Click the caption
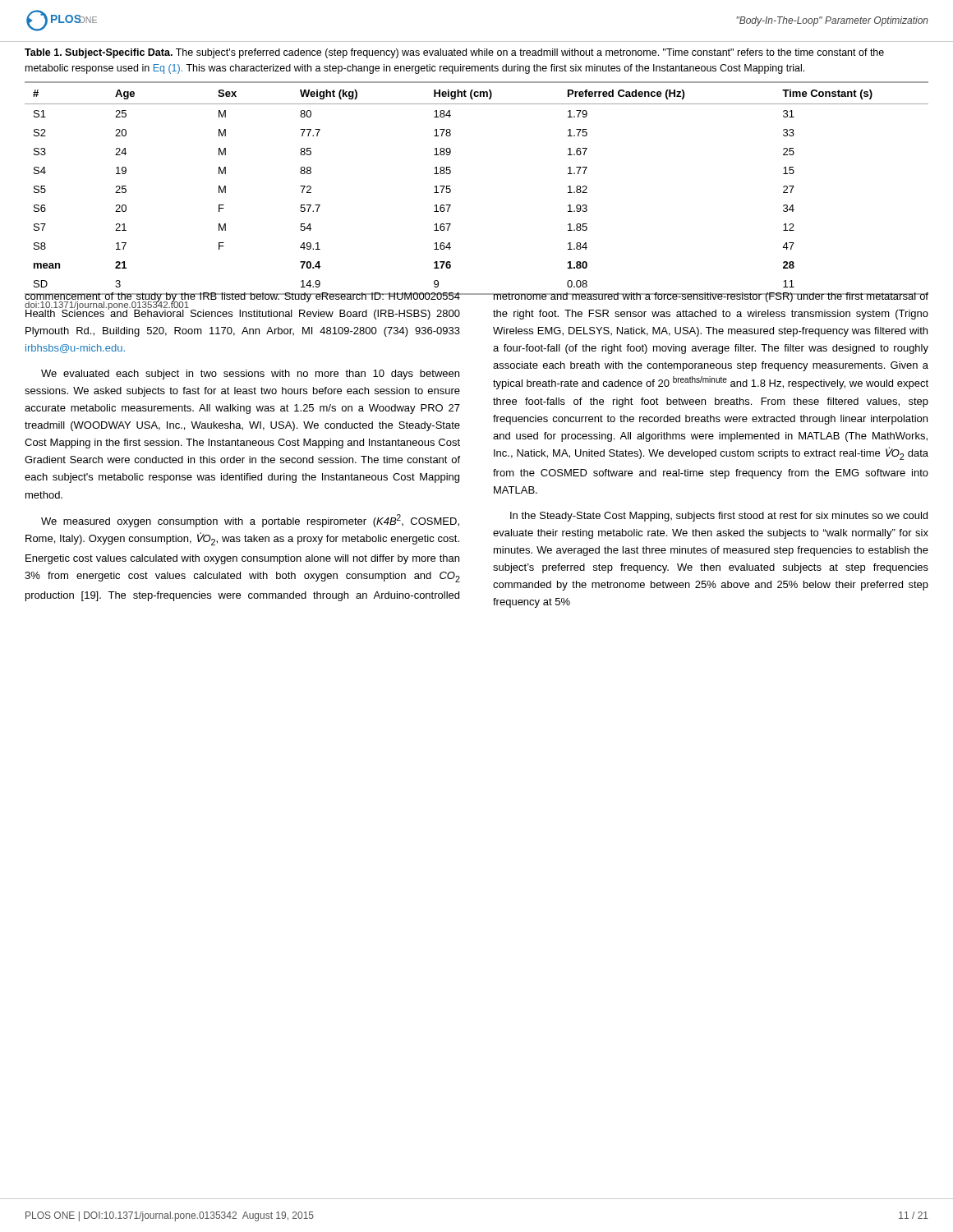The image size is (953, 1232). [x=454, y=60]
